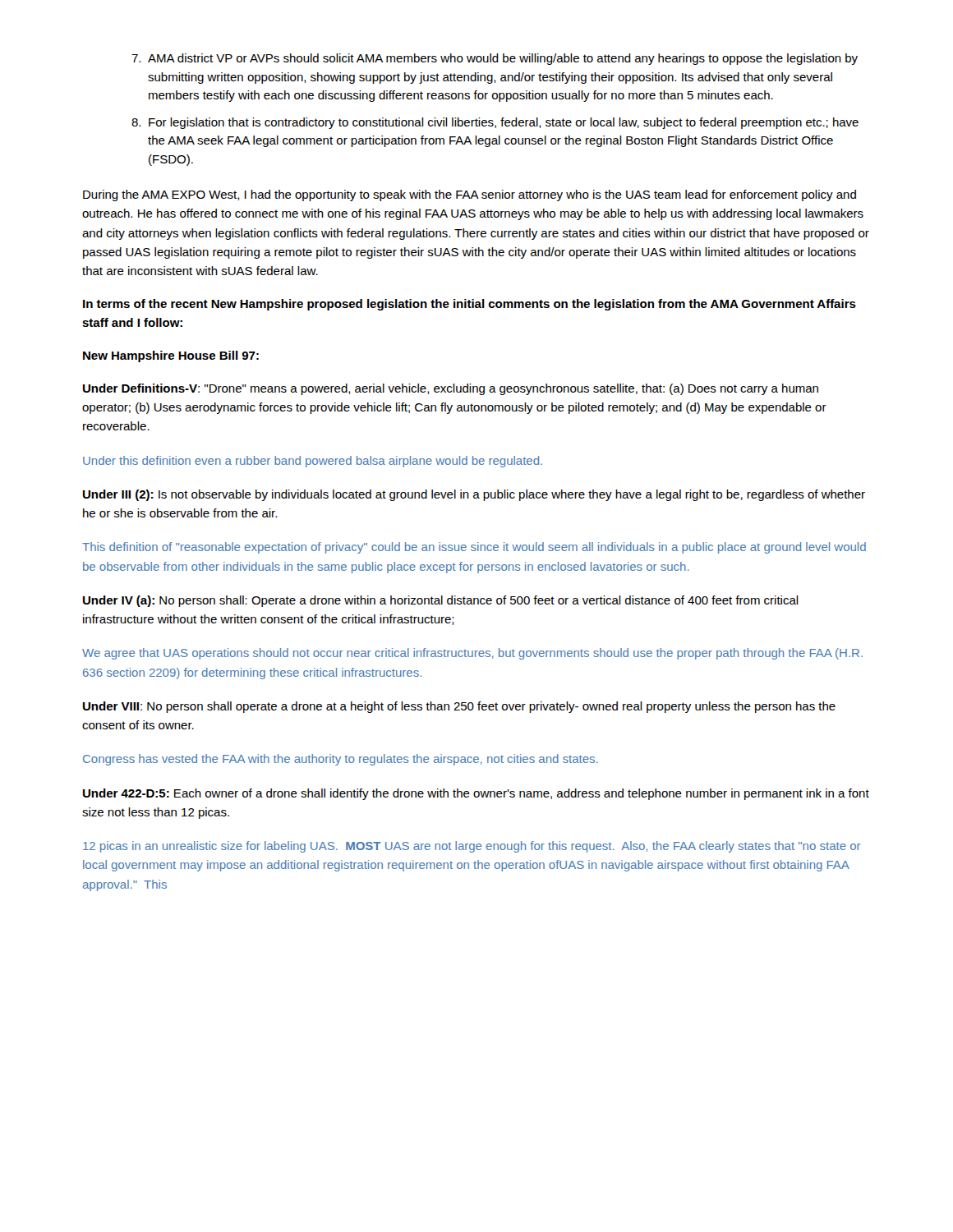Locate the text block containing "Congress has vested the FAA with"
Screen dimensions: 1232x953
[x=340, y=759]
